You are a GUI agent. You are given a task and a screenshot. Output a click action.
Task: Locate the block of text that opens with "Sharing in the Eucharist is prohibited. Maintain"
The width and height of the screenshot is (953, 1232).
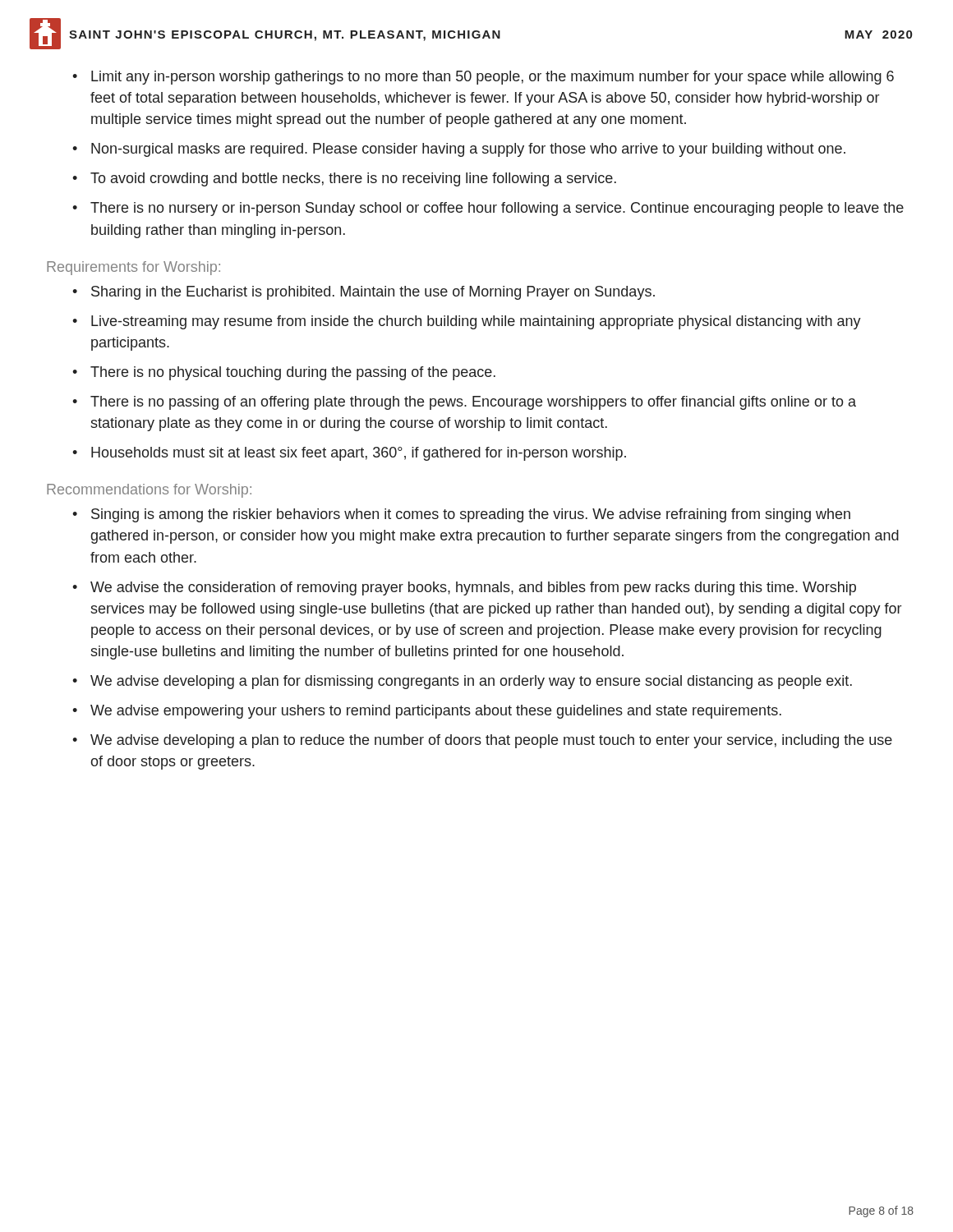(476, 291)
